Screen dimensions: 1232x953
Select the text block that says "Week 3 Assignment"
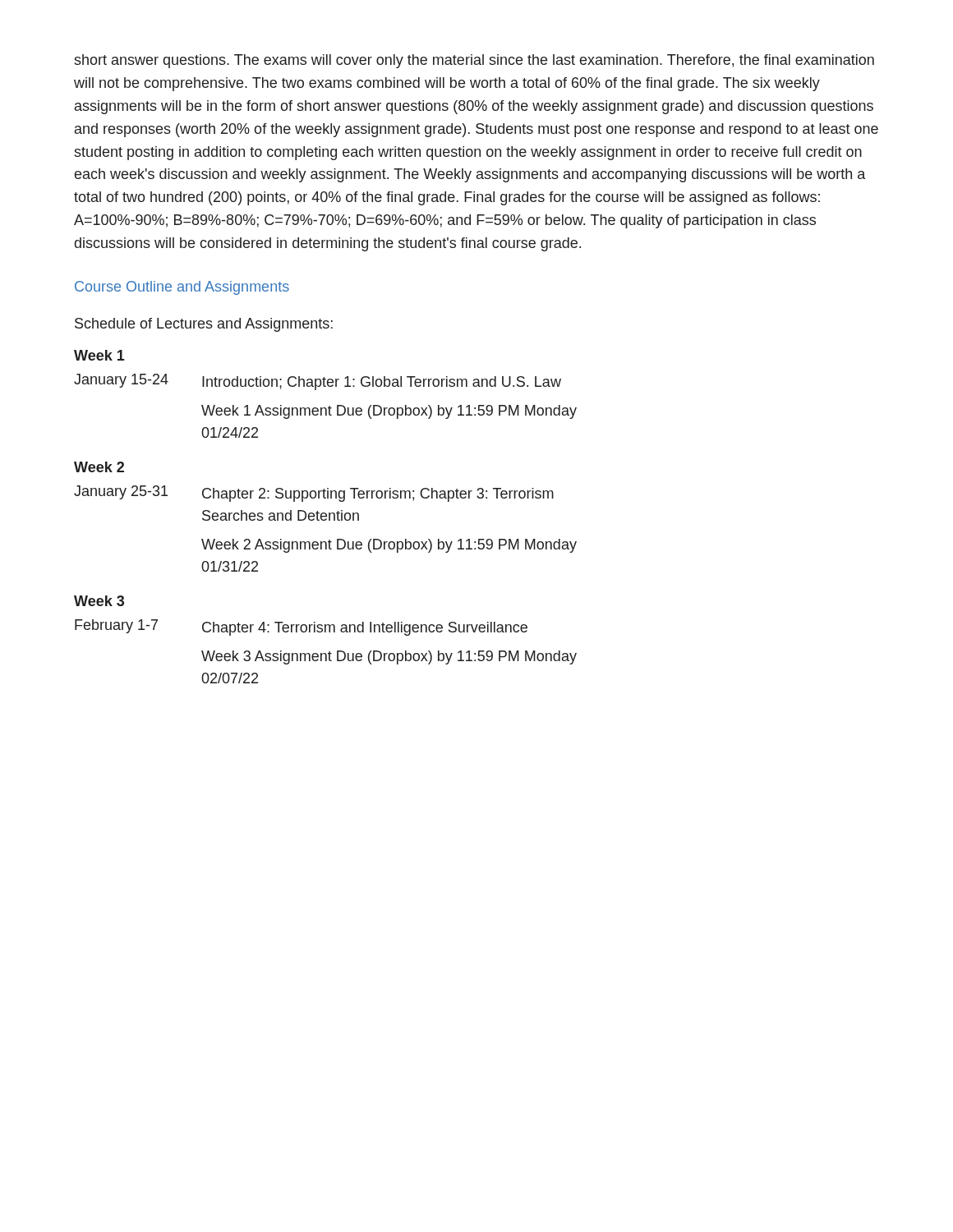(x=540, y=668)
